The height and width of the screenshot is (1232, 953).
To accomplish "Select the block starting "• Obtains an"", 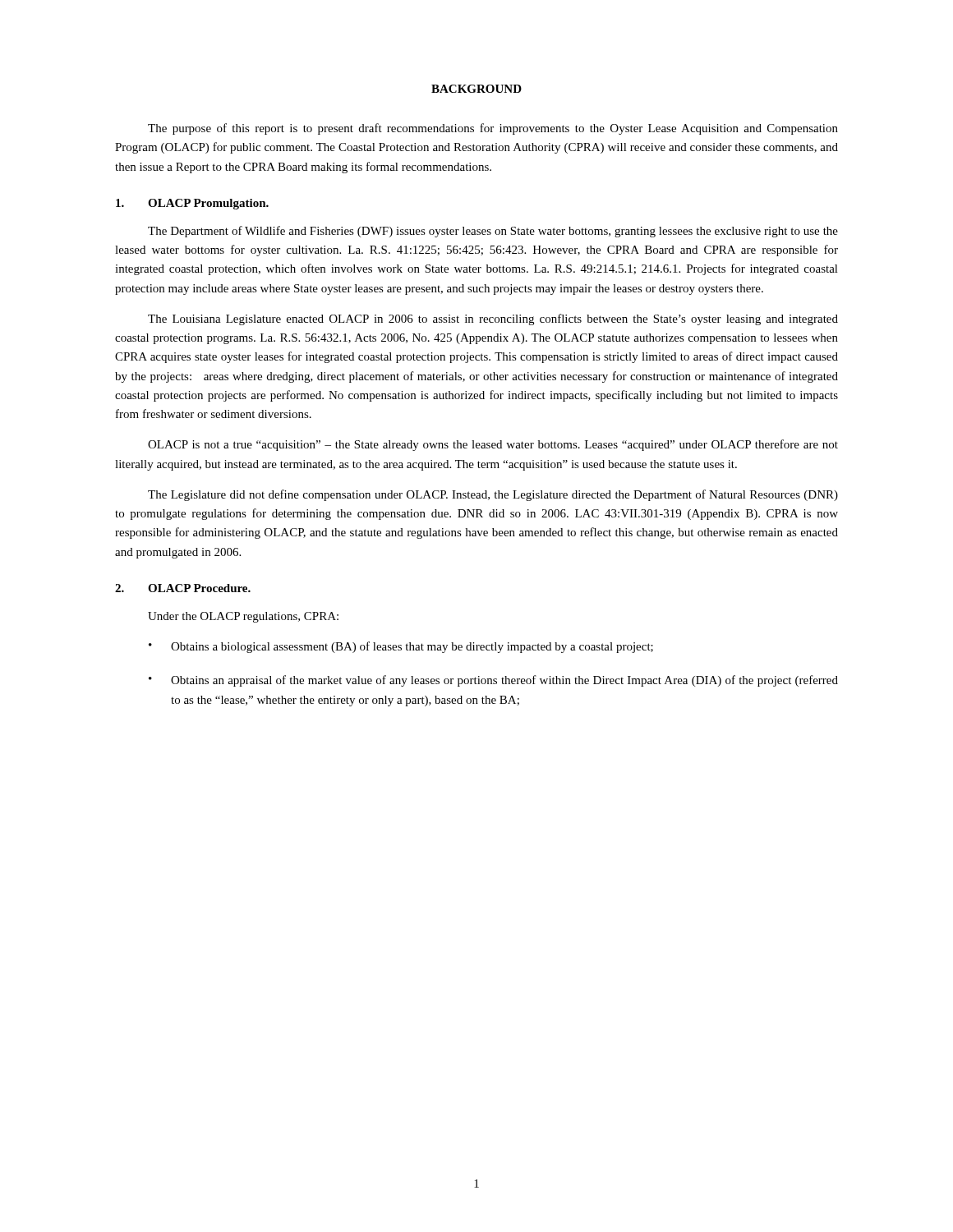I will (493, 690).
